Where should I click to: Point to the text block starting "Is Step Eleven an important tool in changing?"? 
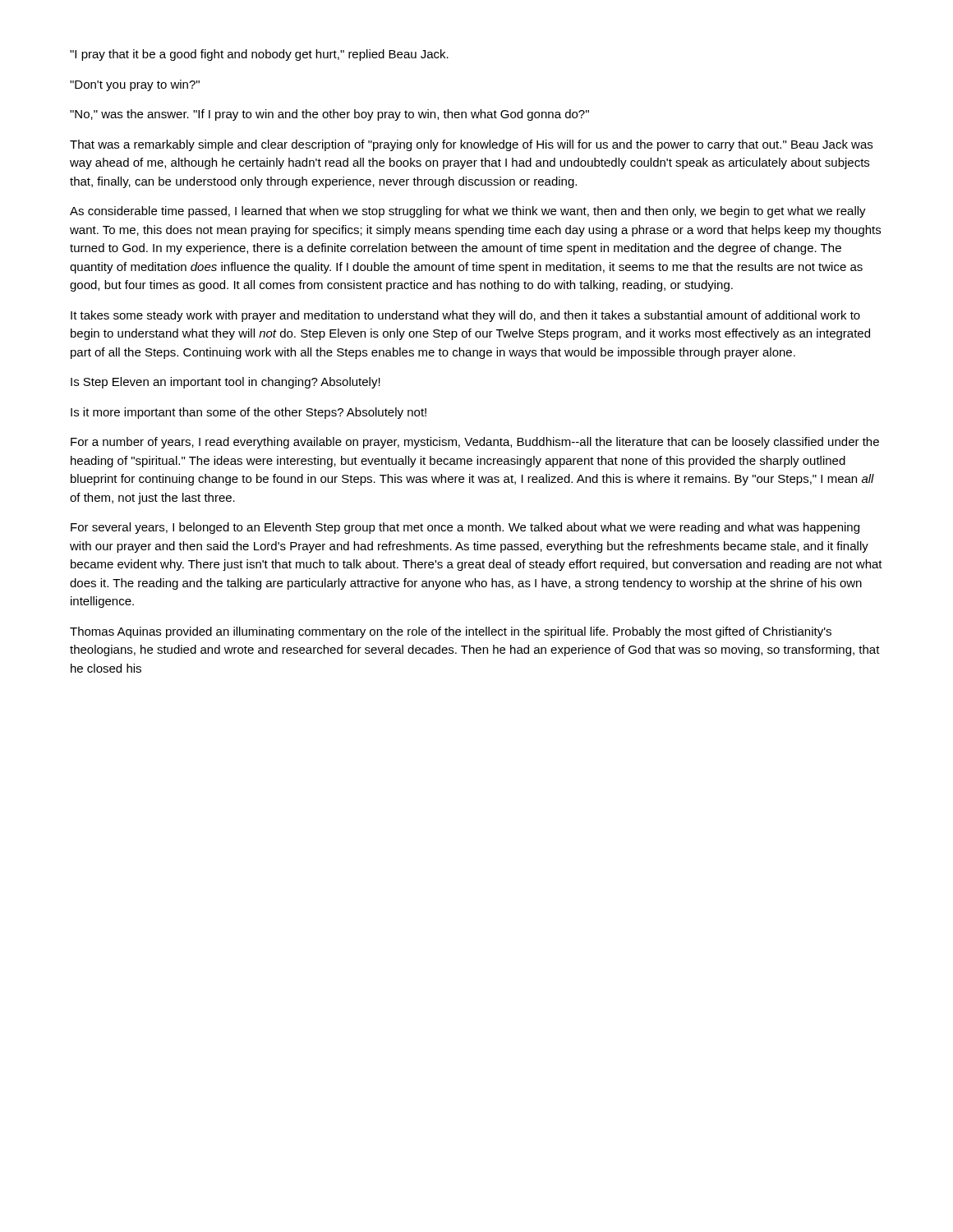click(225, 381)
